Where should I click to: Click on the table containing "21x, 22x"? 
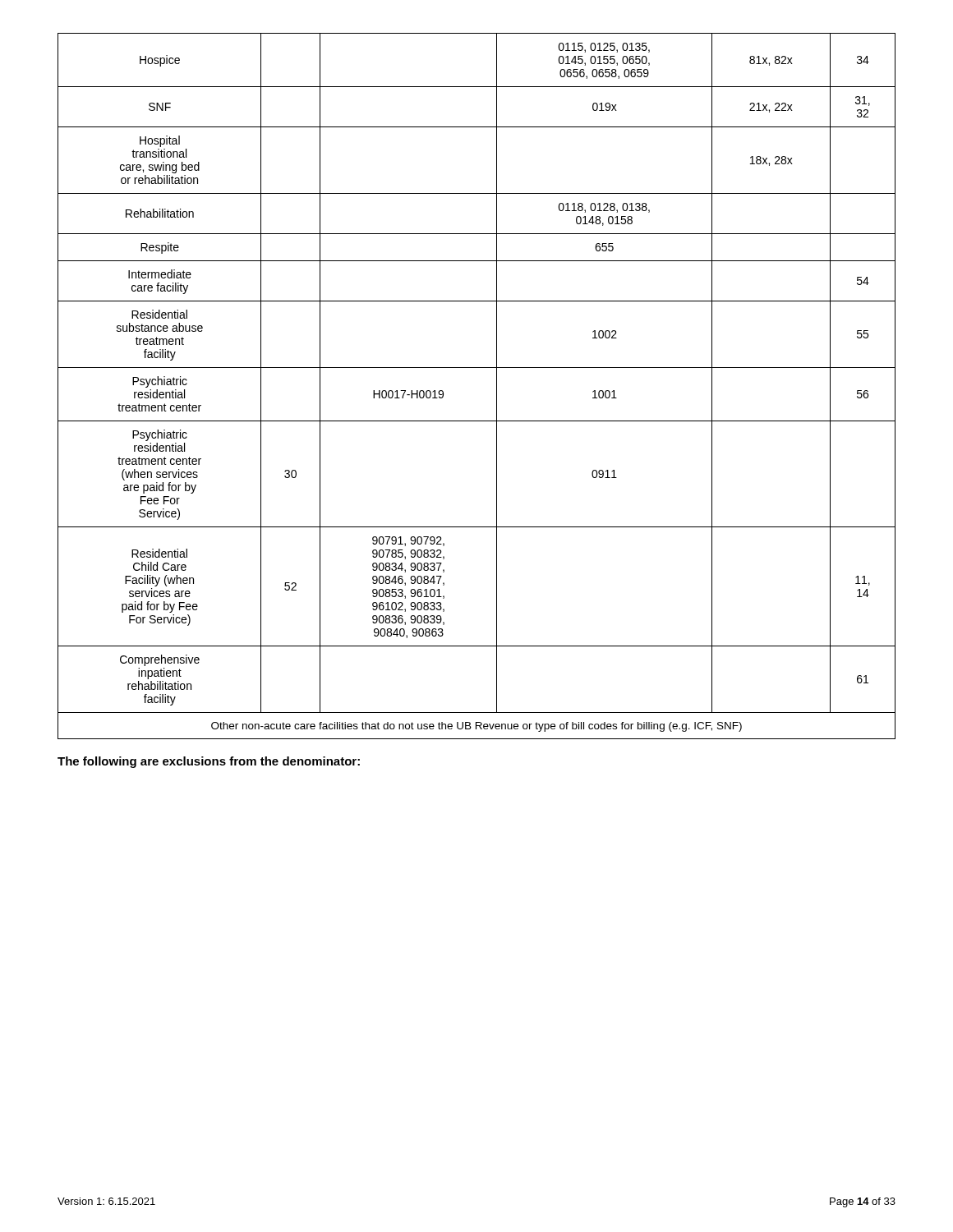tap(476, 386)
